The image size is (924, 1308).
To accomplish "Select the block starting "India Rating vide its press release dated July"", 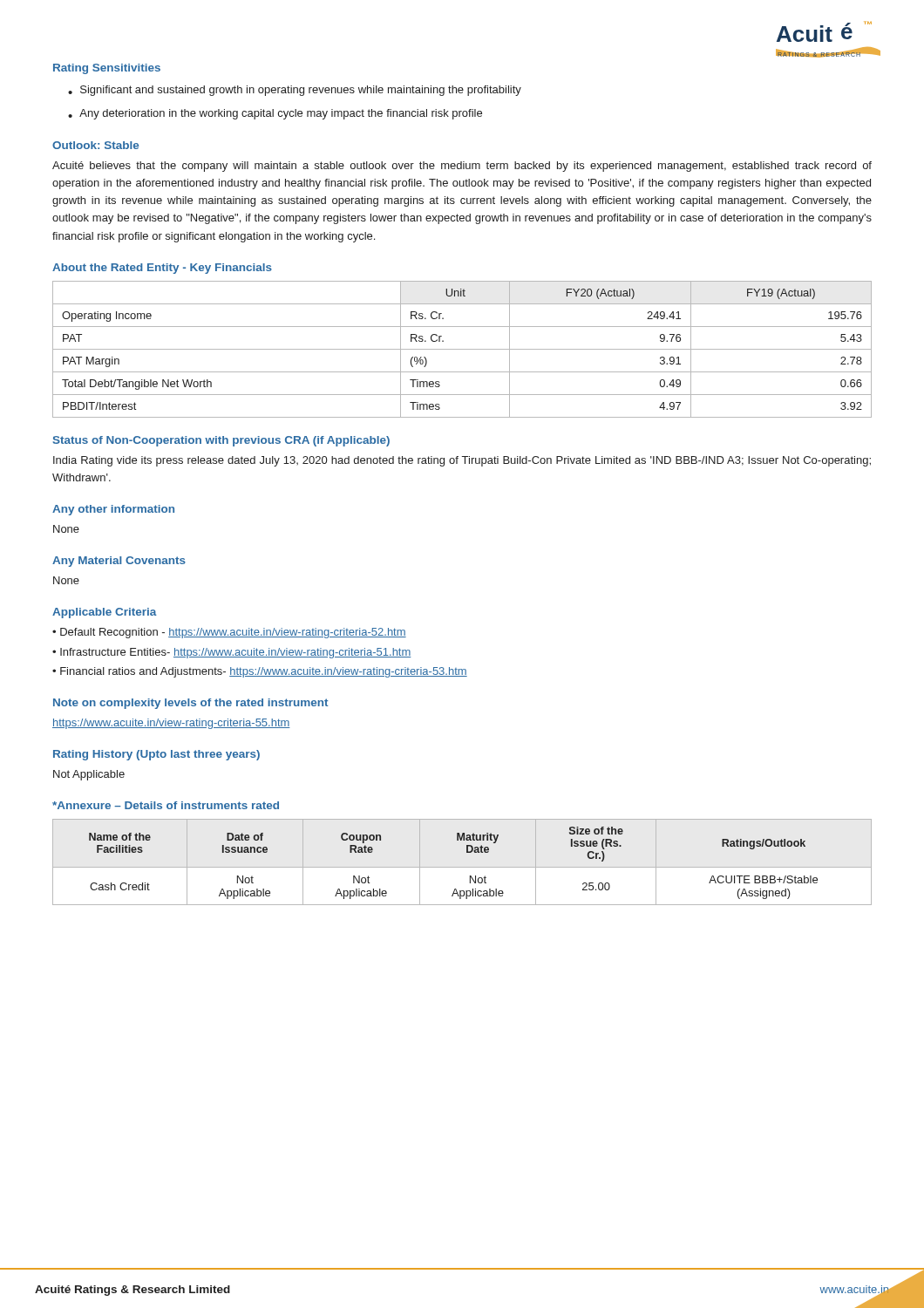I will [462, 469].
